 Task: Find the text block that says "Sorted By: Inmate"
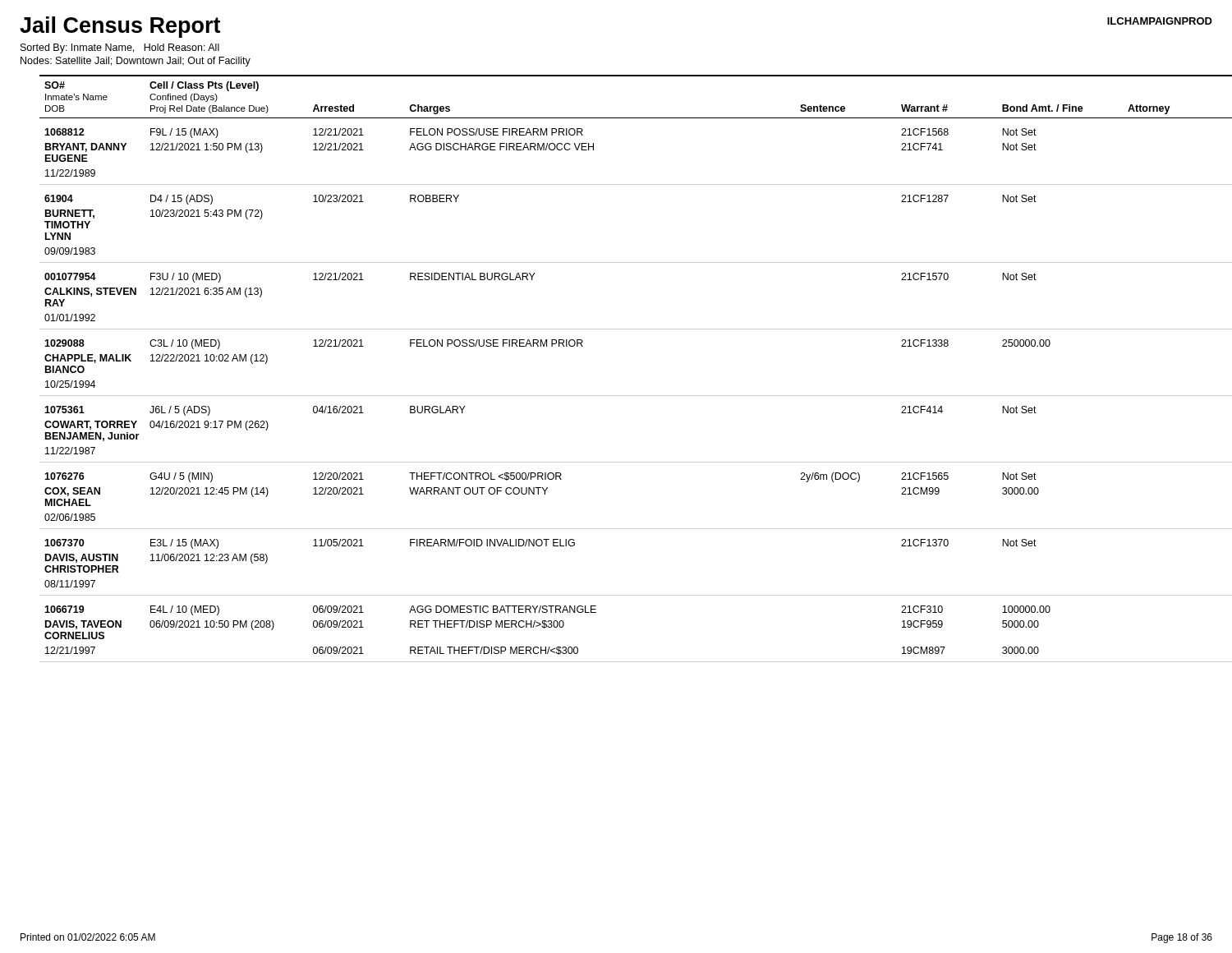(x=120, y=48)
